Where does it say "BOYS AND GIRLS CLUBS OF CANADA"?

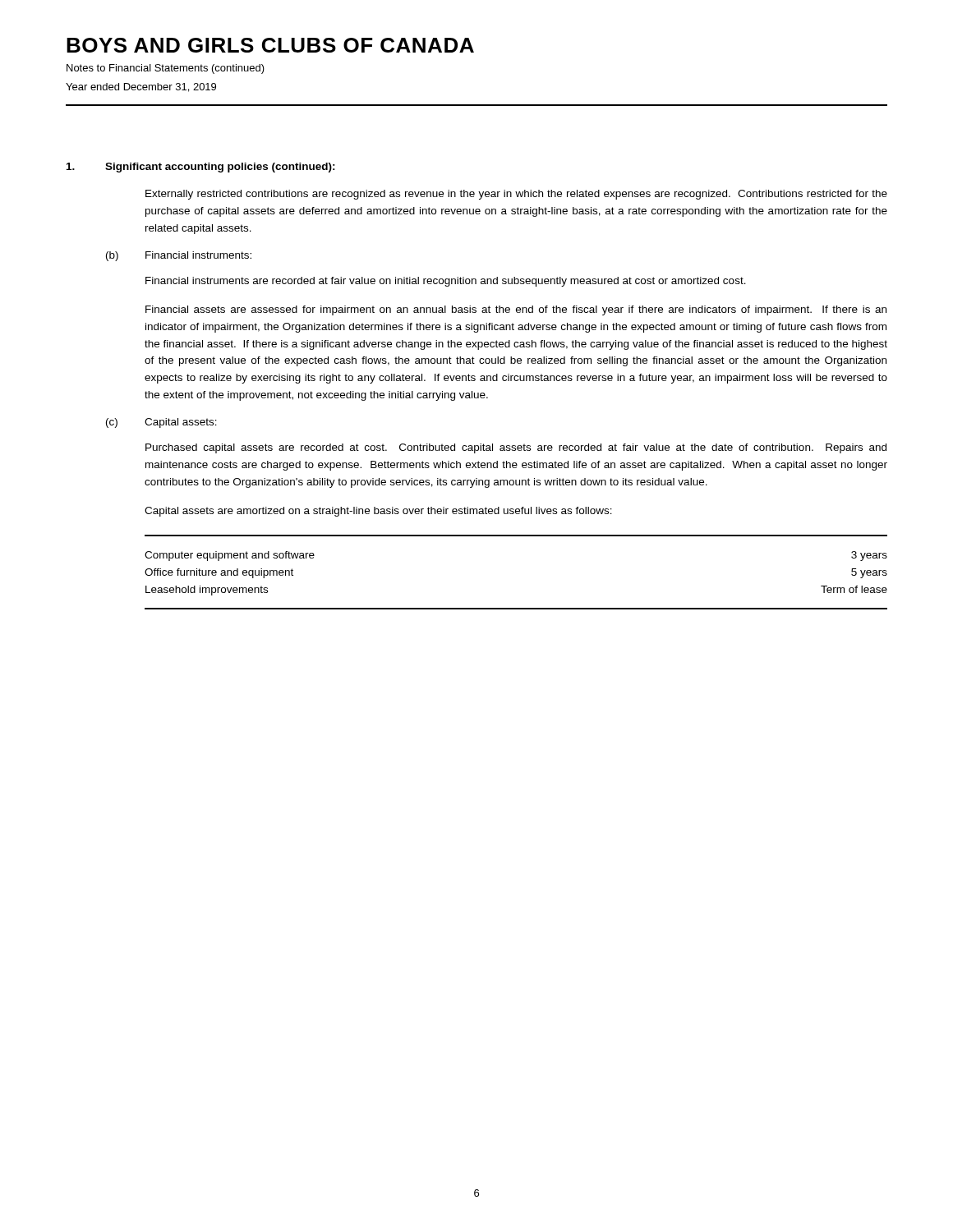(270, 45)
